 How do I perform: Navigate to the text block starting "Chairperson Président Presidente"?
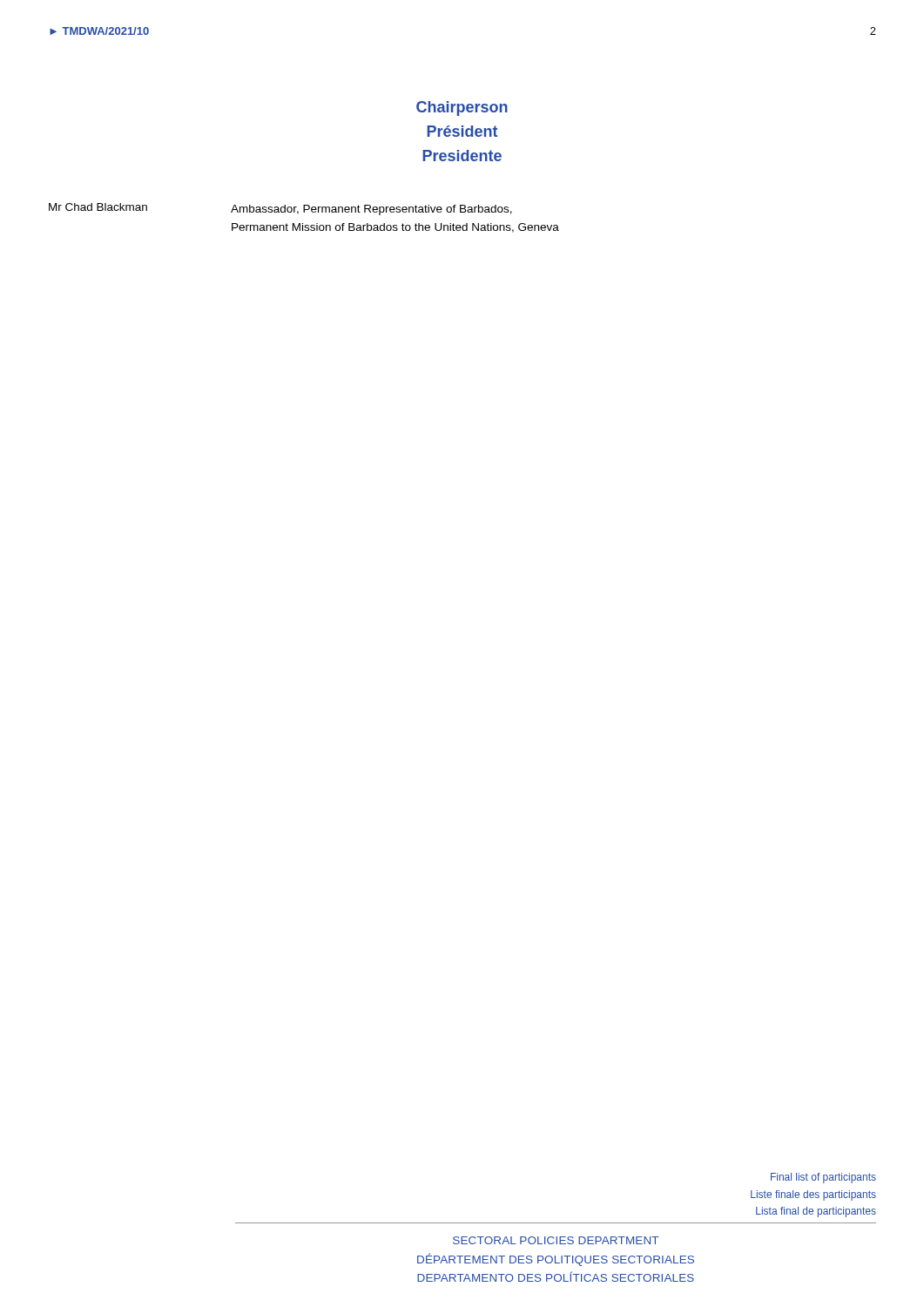[x=462, y=132]
